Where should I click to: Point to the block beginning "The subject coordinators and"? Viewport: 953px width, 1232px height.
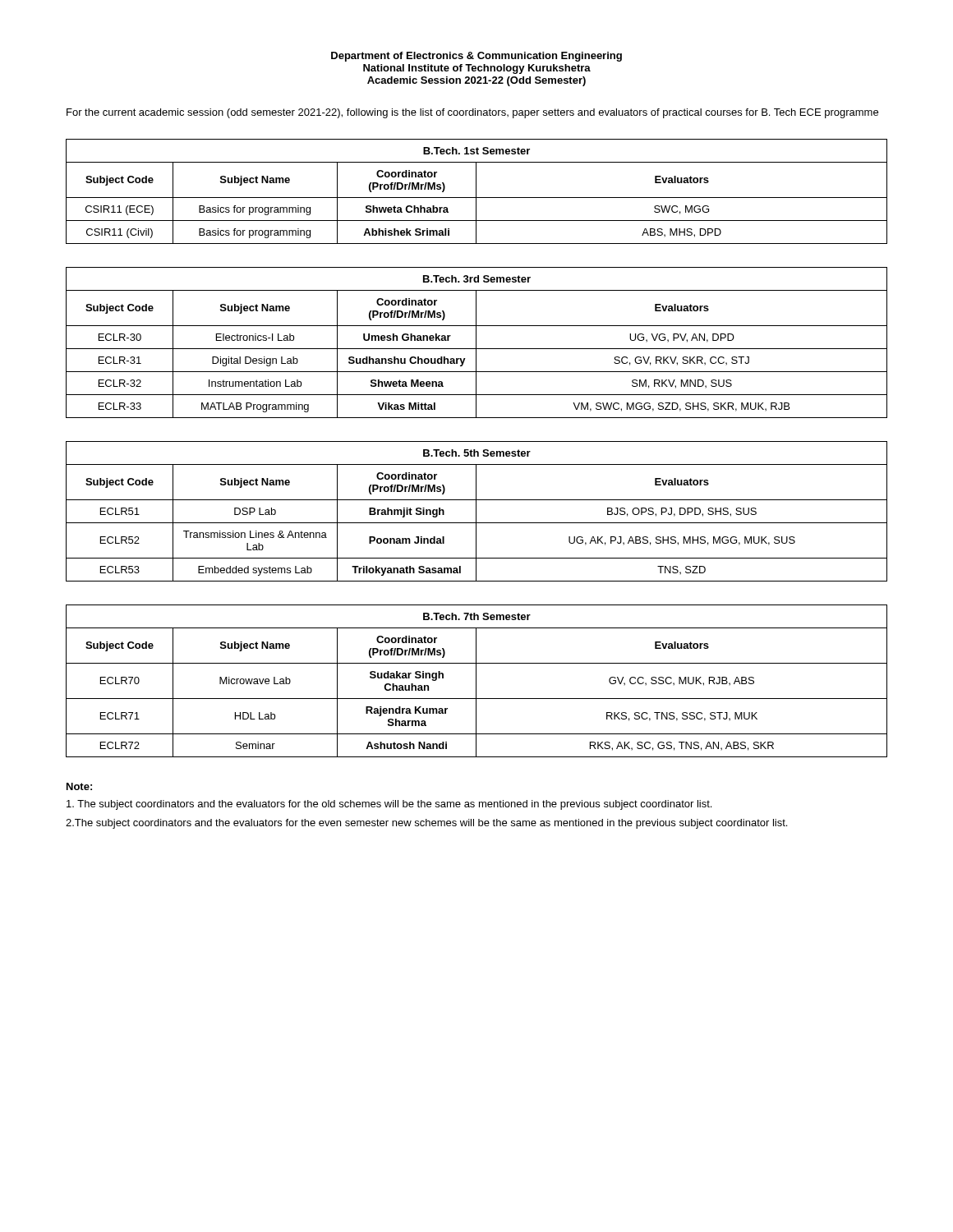coord(476,804)
